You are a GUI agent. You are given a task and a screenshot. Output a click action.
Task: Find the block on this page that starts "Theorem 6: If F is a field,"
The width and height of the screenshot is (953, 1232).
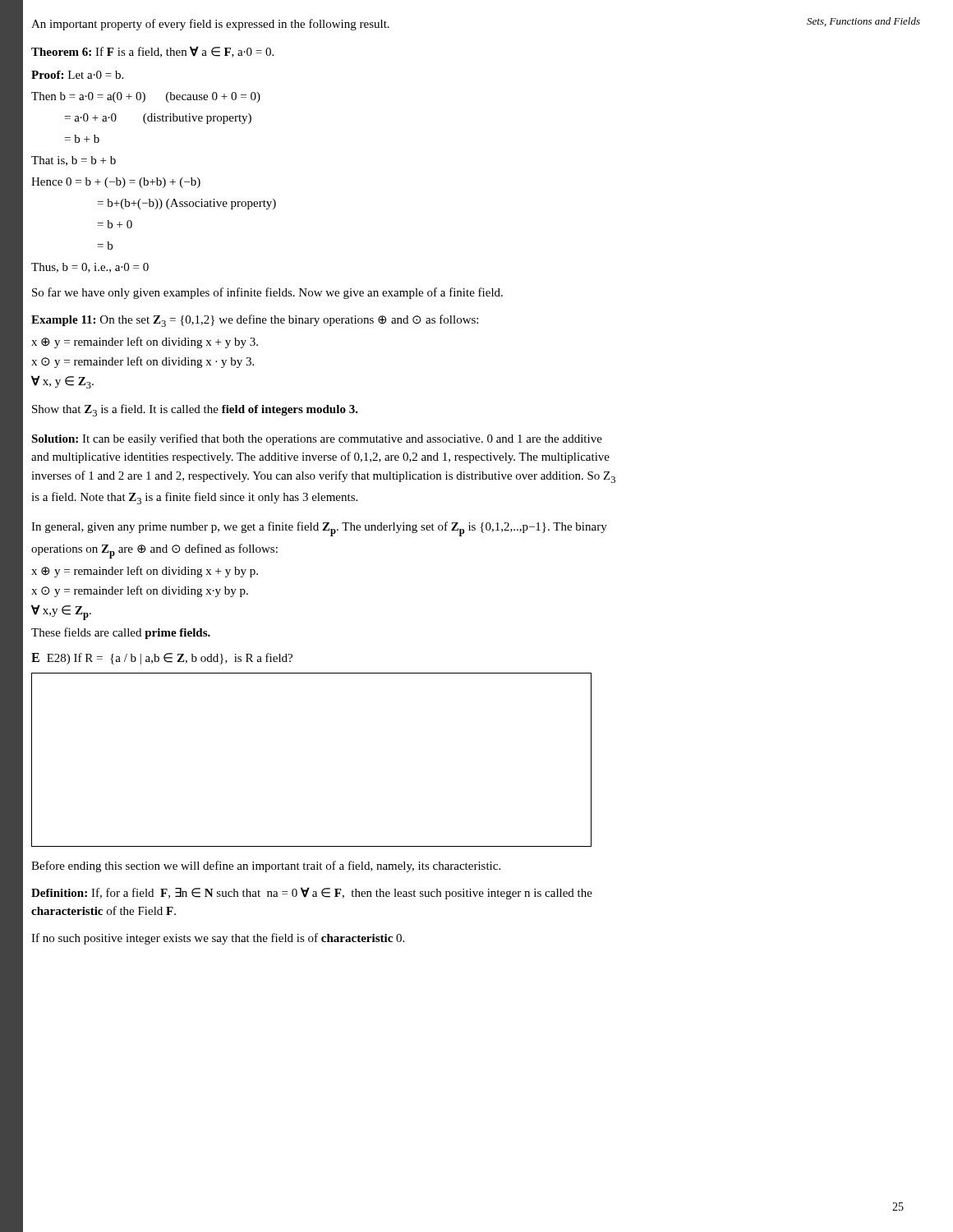(153, 51)
